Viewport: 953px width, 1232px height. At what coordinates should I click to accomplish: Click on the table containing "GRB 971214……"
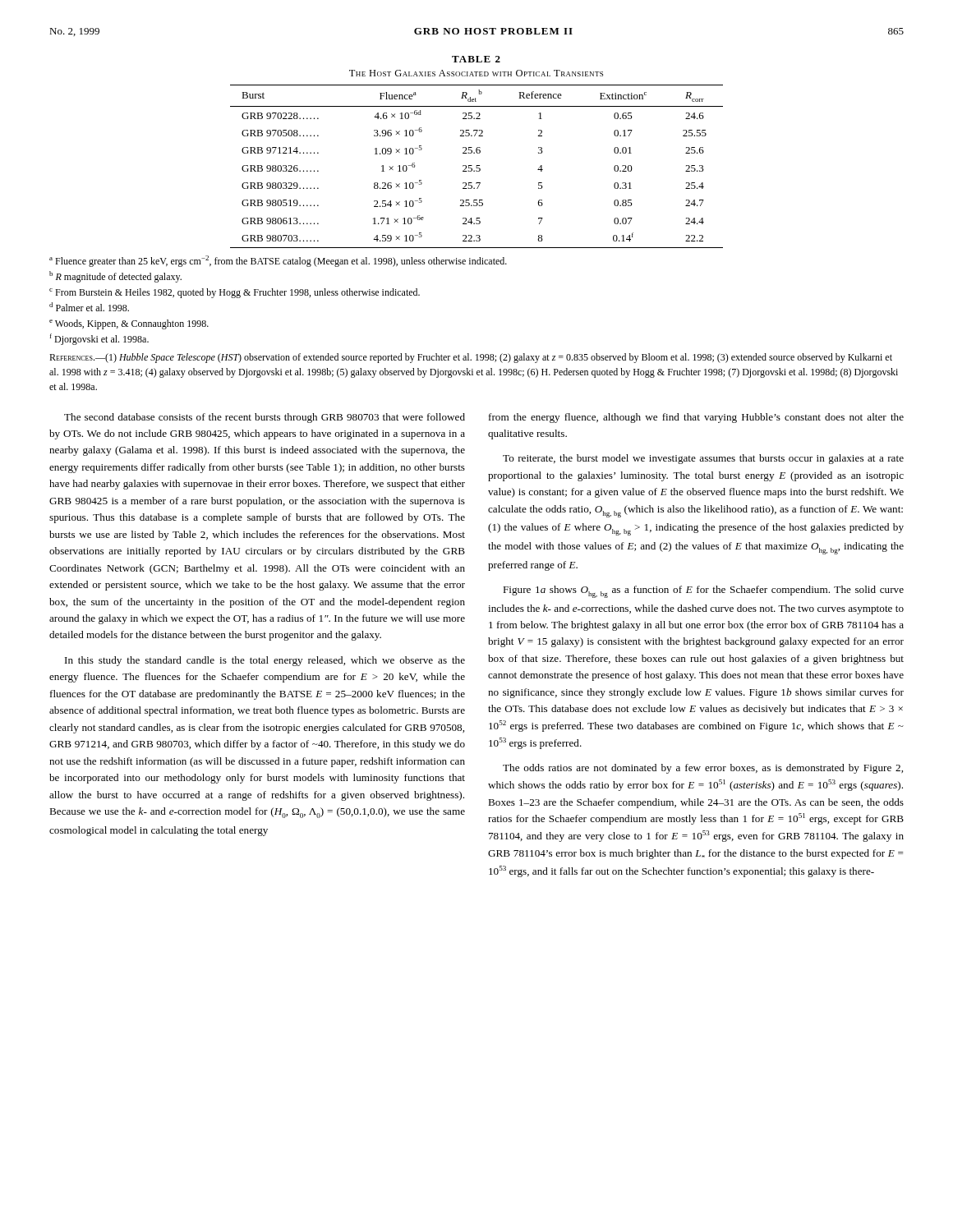476,166
